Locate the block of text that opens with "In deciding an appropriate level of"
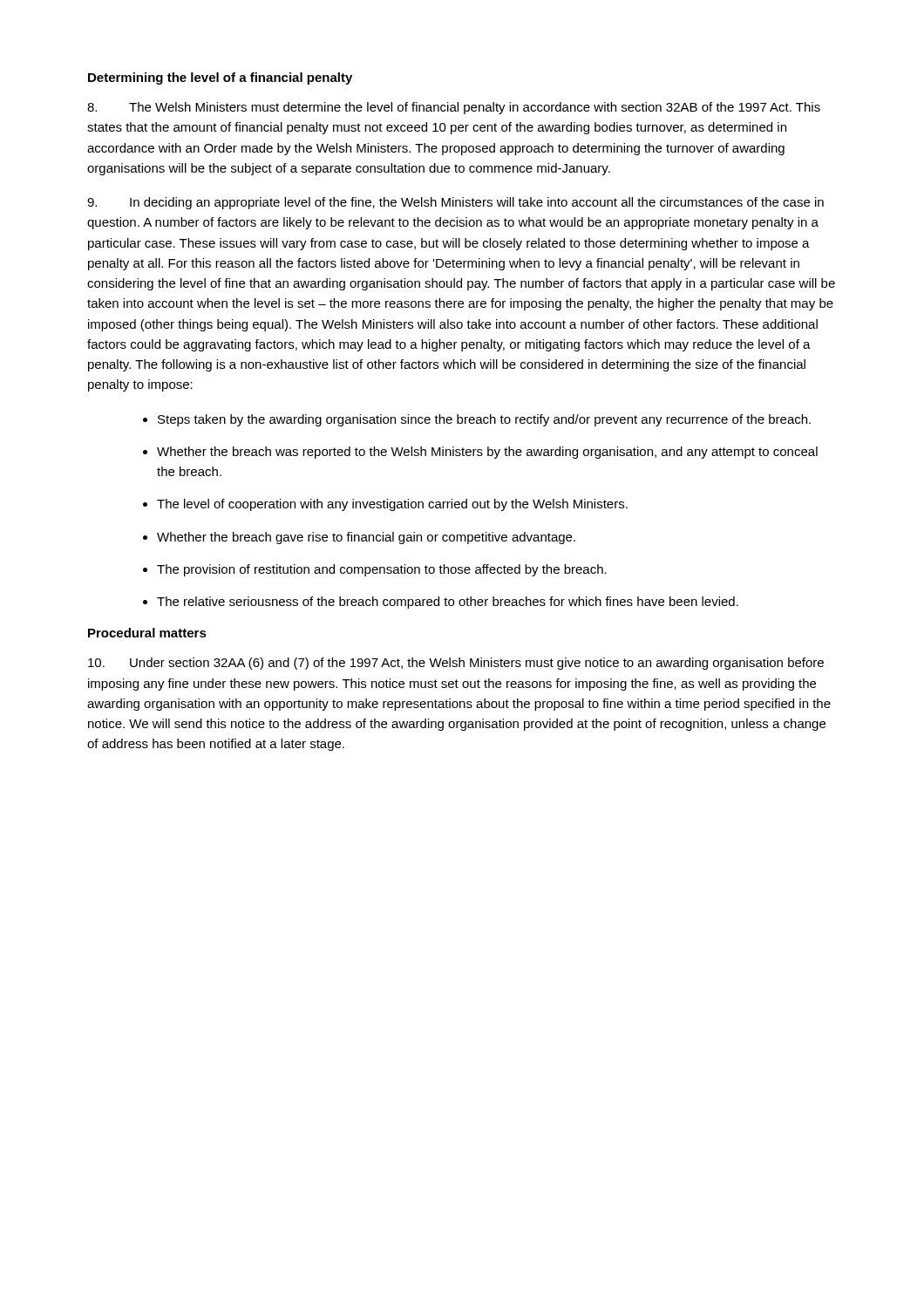The height and width of the screenshot is (1308, 924). click(461, 292)
